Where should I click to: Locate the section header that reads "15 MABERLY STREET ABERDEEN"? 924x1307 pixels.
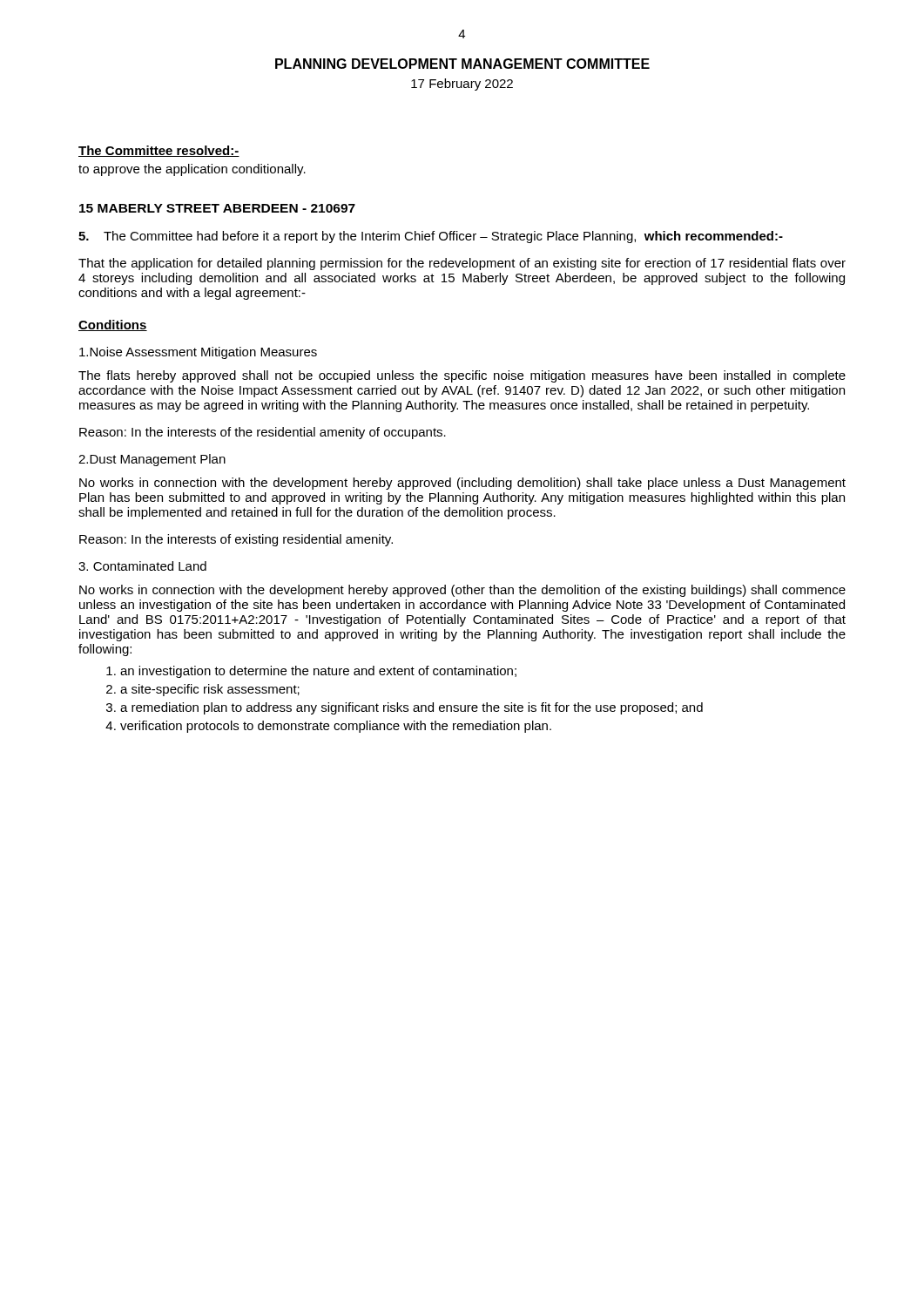pyautogui.click(x=217, y=208)
